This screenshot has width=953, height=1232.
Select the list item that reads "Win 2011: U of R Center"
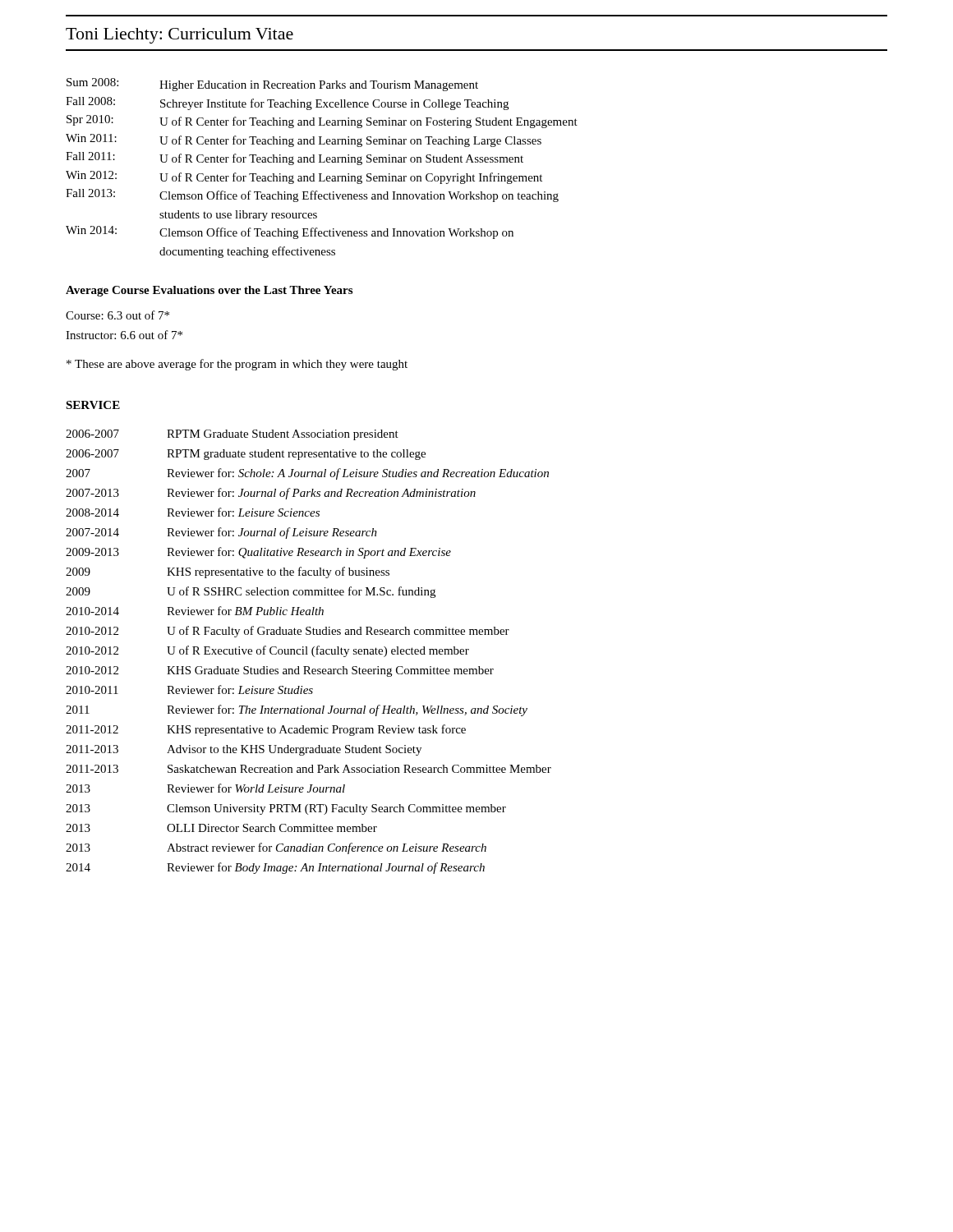click(x=321, y=140)
